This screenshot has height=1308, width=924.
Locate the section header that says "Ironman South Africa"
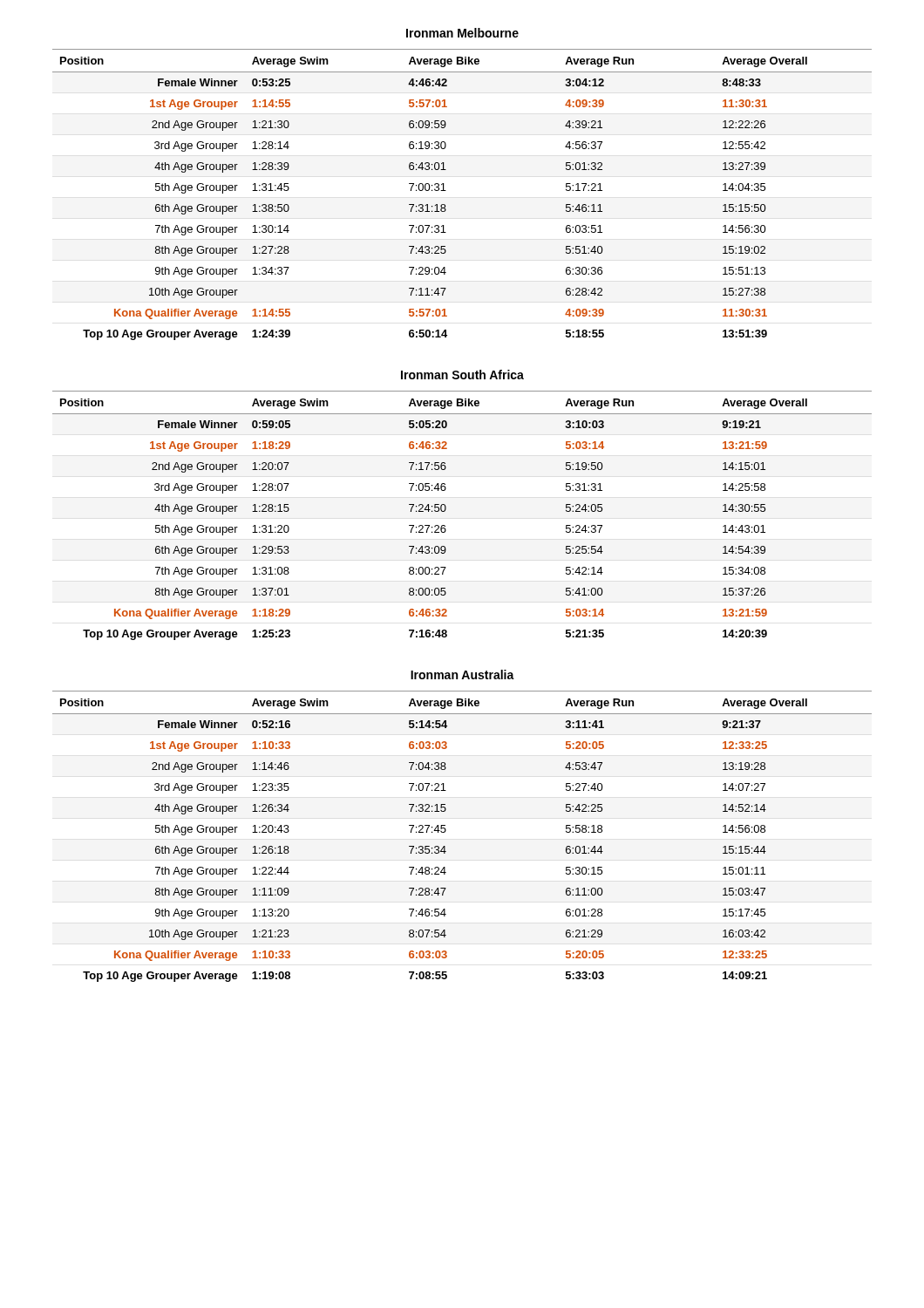[x=462, y=375]
